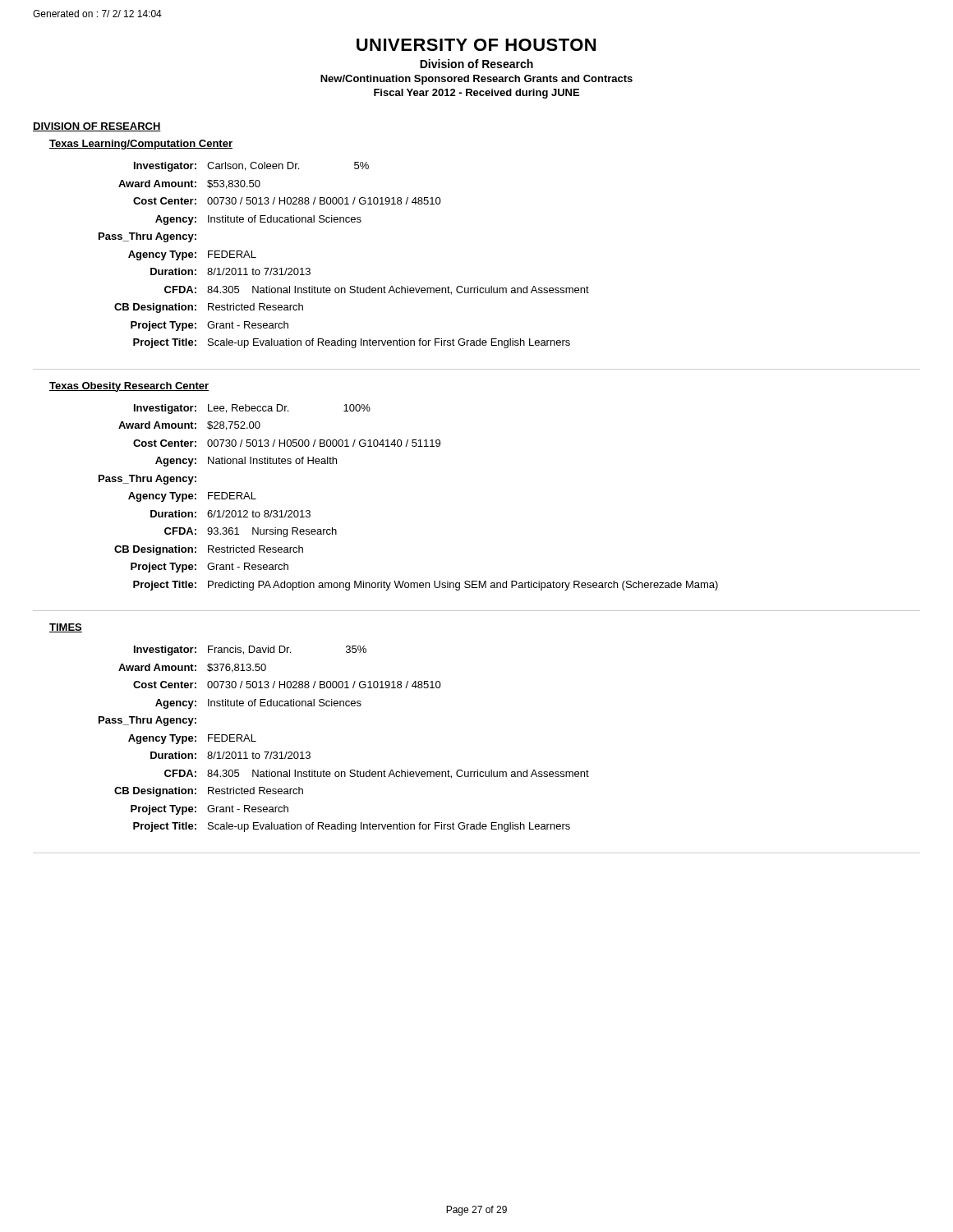Viewport: 953px width, 1232px height.
Task: Click on the table containing "Investigator: Carlson, Coleen Dr."
Action: click(x=476, y=257)
